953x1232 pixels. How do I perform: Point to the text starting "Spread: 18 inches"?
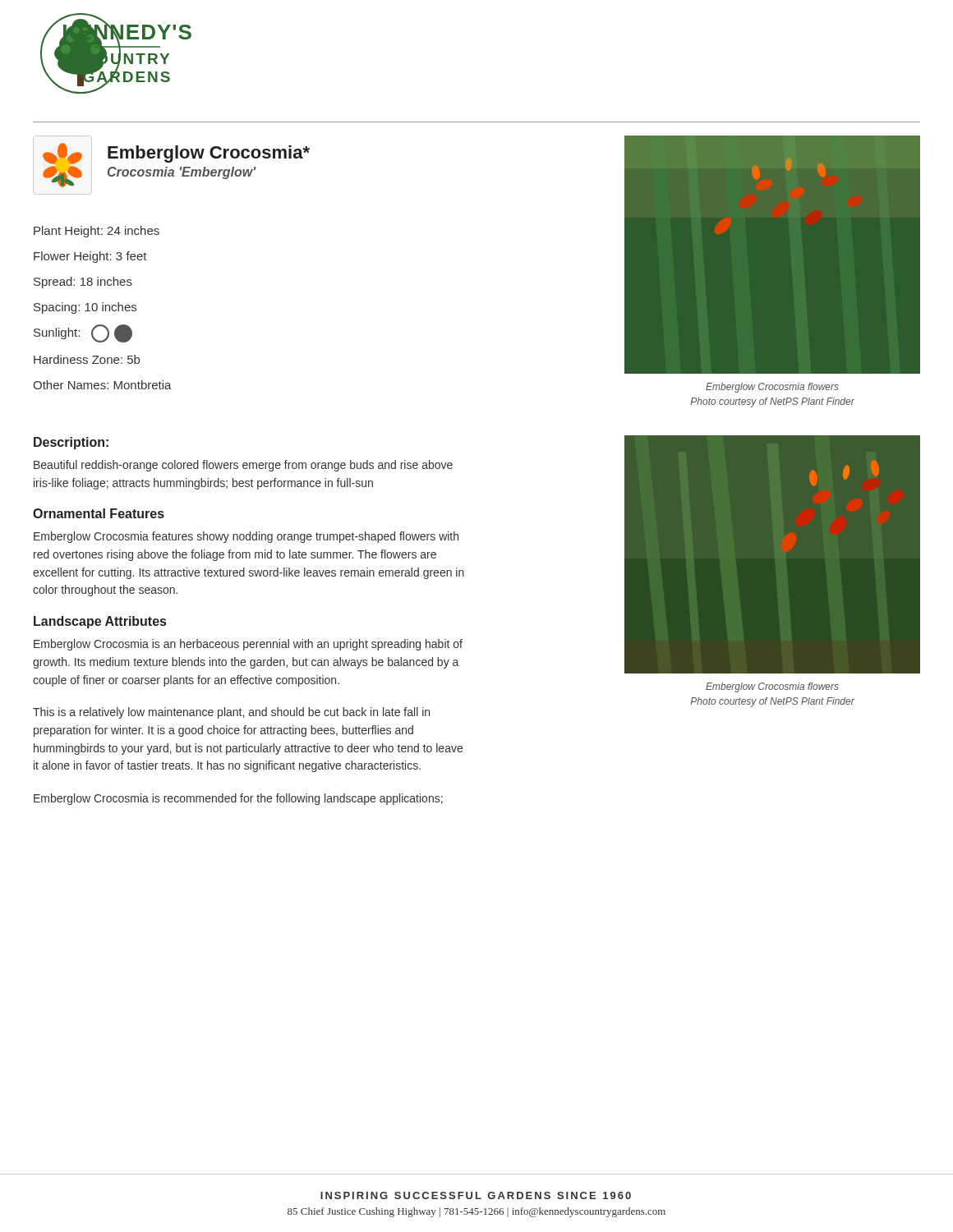pos(83,281)
